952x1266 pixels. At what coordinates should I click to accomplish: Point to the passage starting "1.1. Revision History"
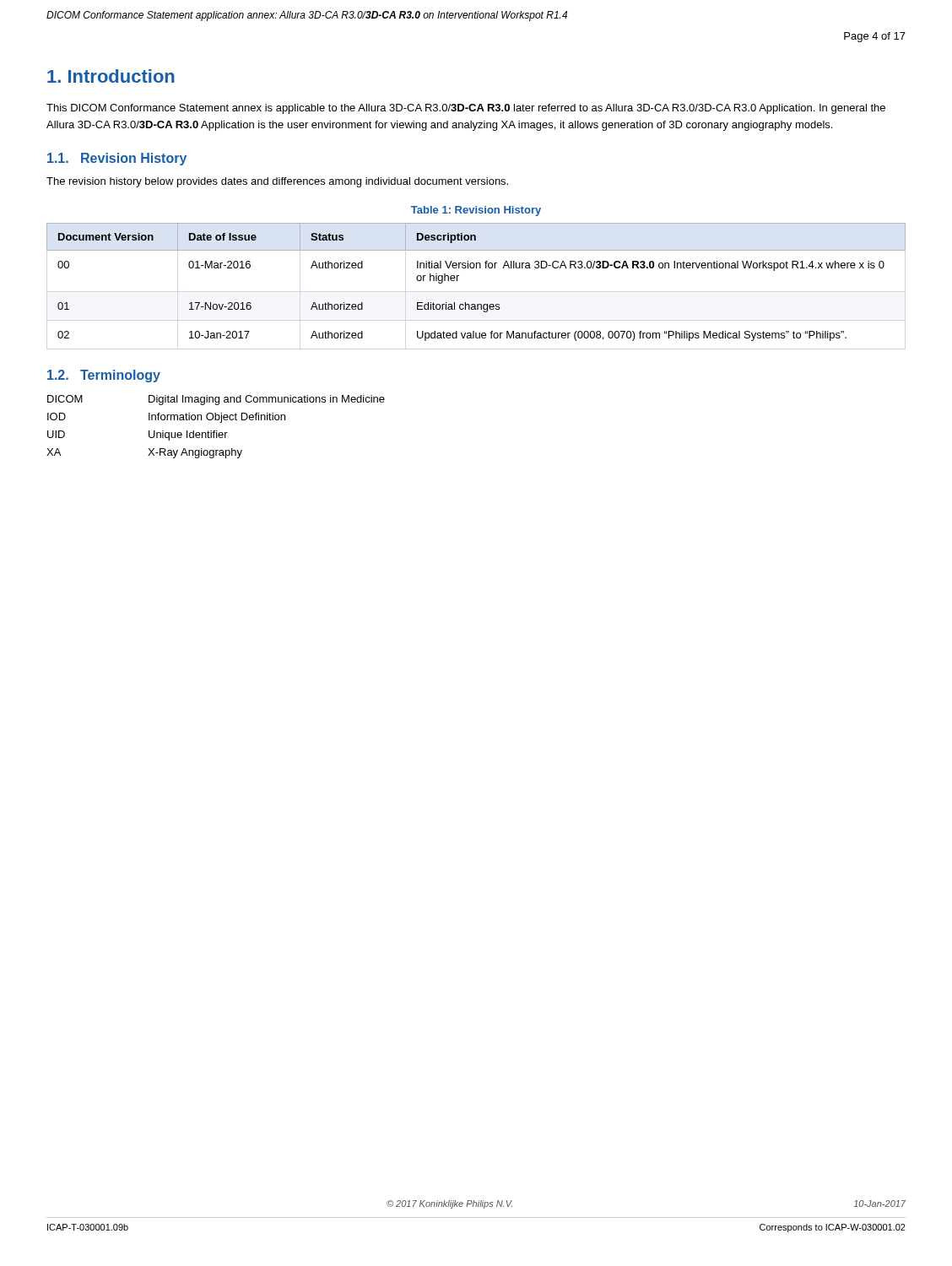117,159
